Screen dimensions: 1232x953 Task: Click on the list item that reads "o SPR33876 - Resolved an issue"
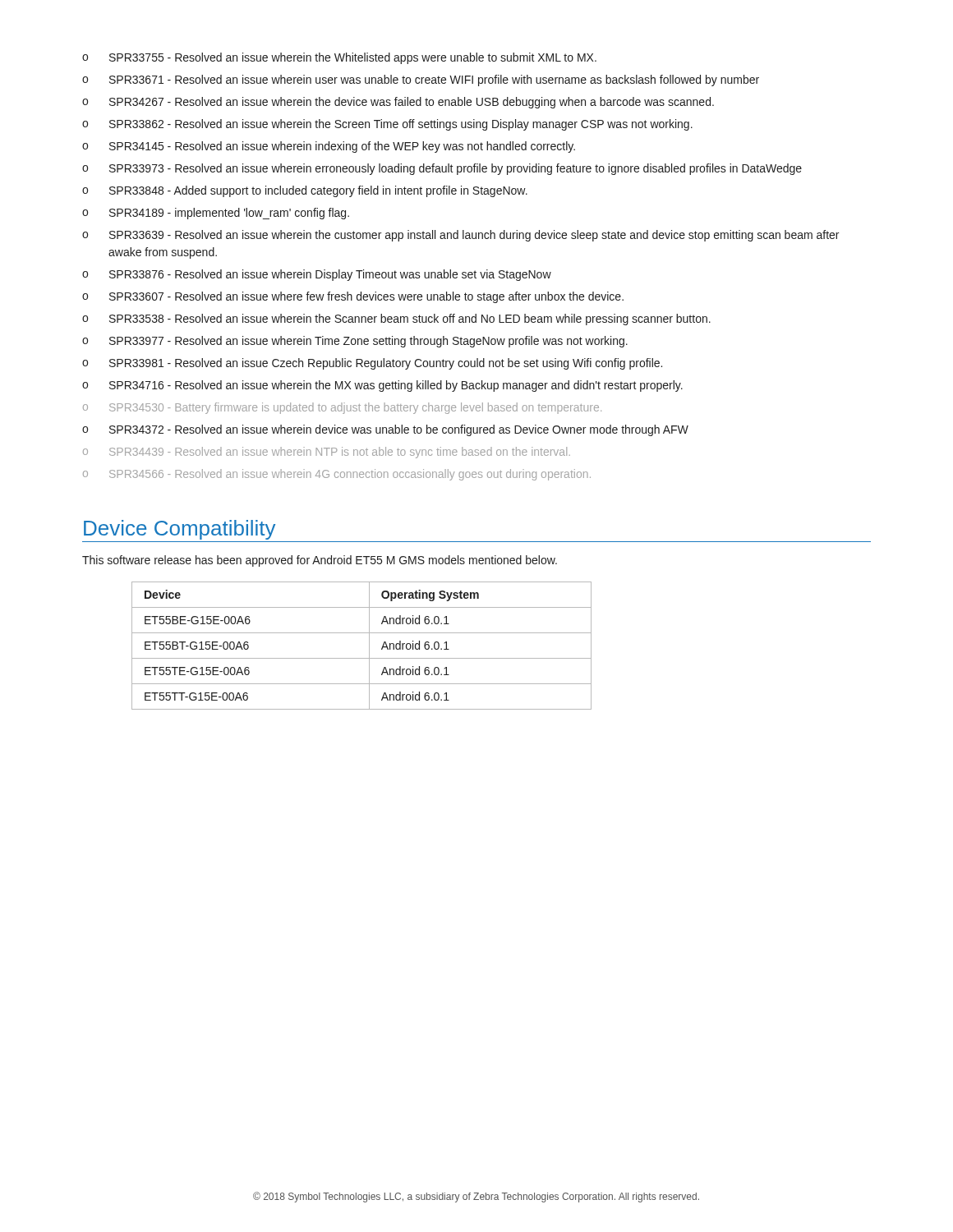[316, 275]
